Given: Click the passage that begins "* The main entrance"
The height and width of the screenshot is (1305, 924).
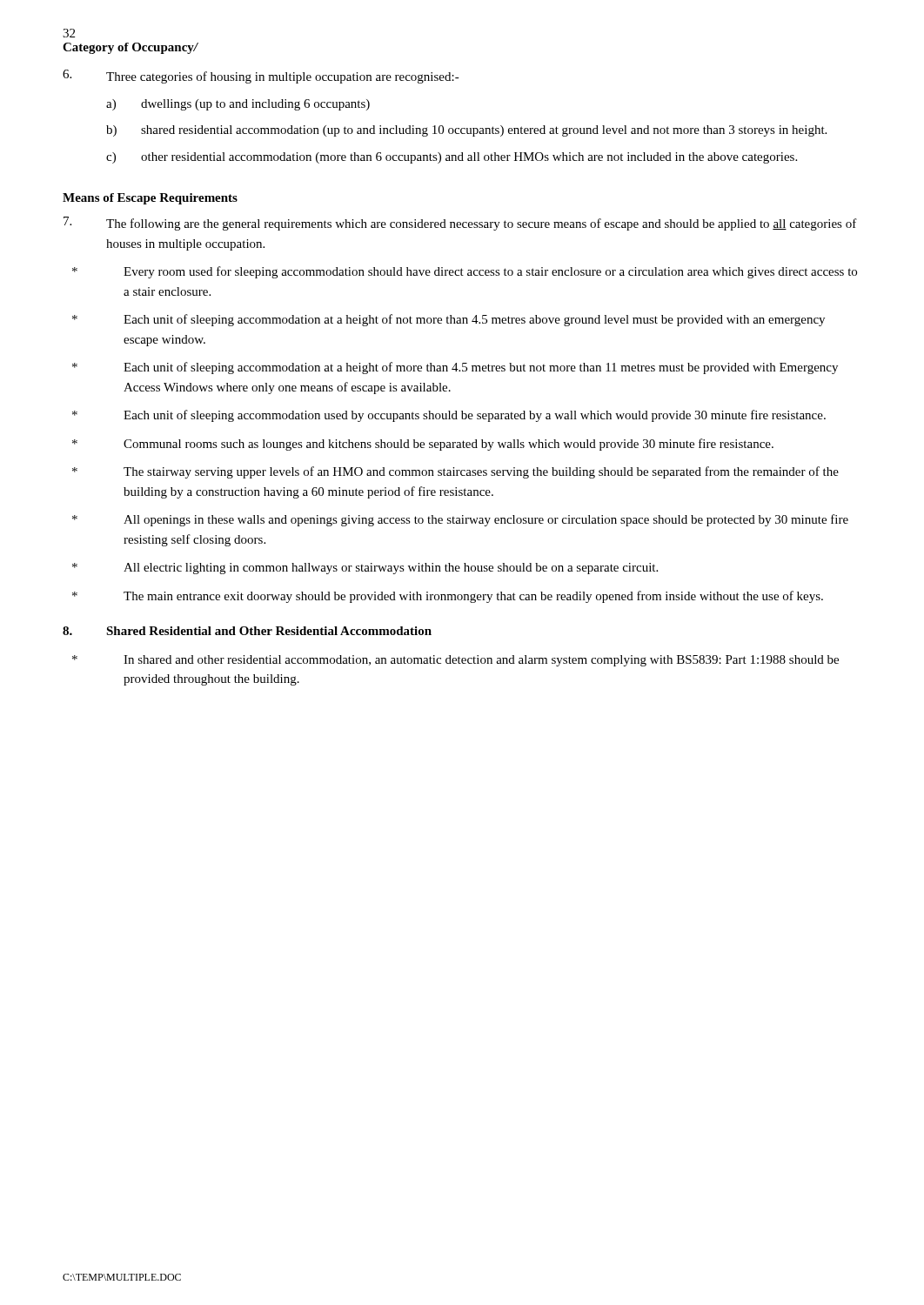Looking at the screenshot, I should pos(462,596).
